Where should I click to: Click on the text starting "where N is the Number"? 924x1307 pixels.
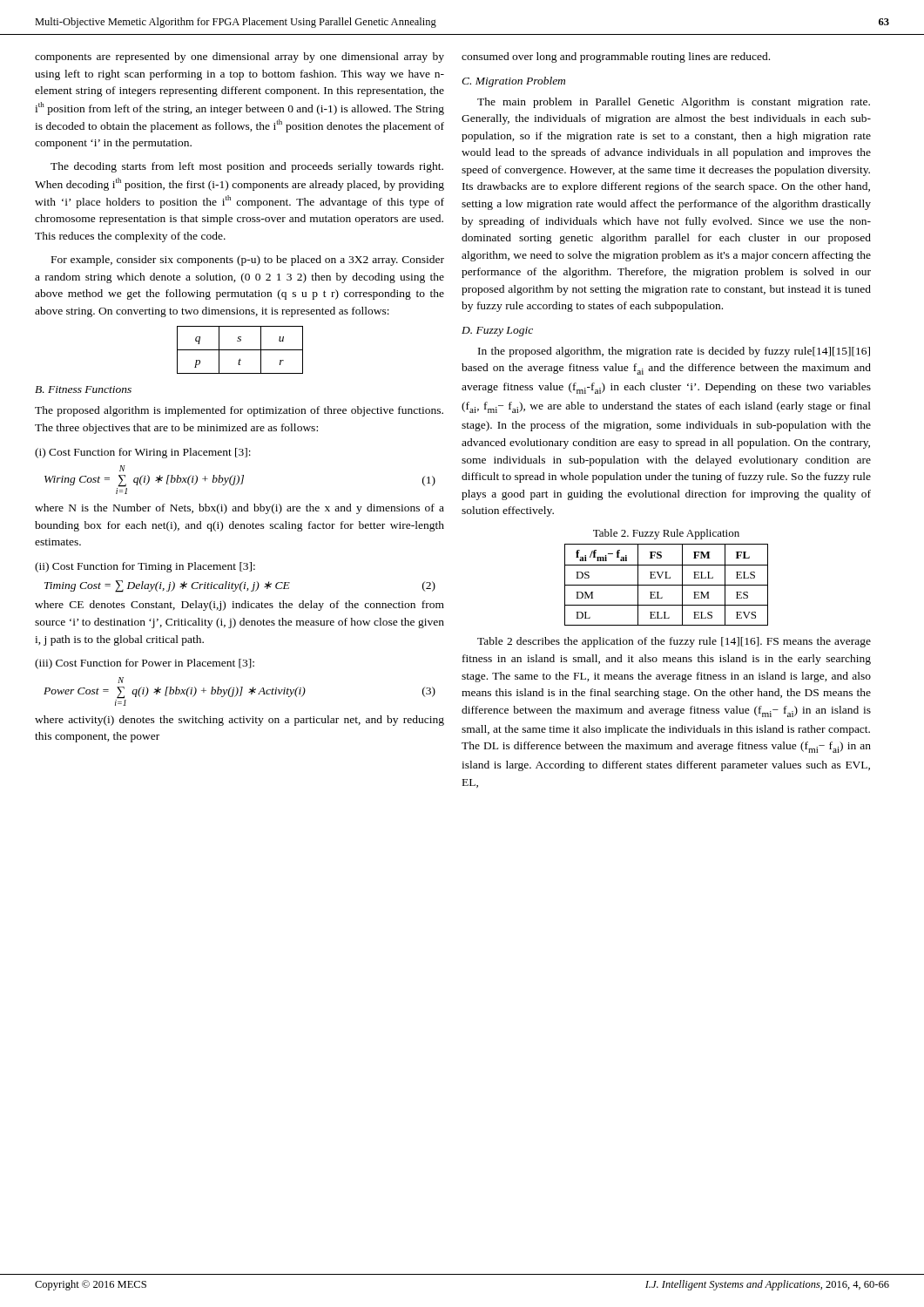click(x=240, y=525)
